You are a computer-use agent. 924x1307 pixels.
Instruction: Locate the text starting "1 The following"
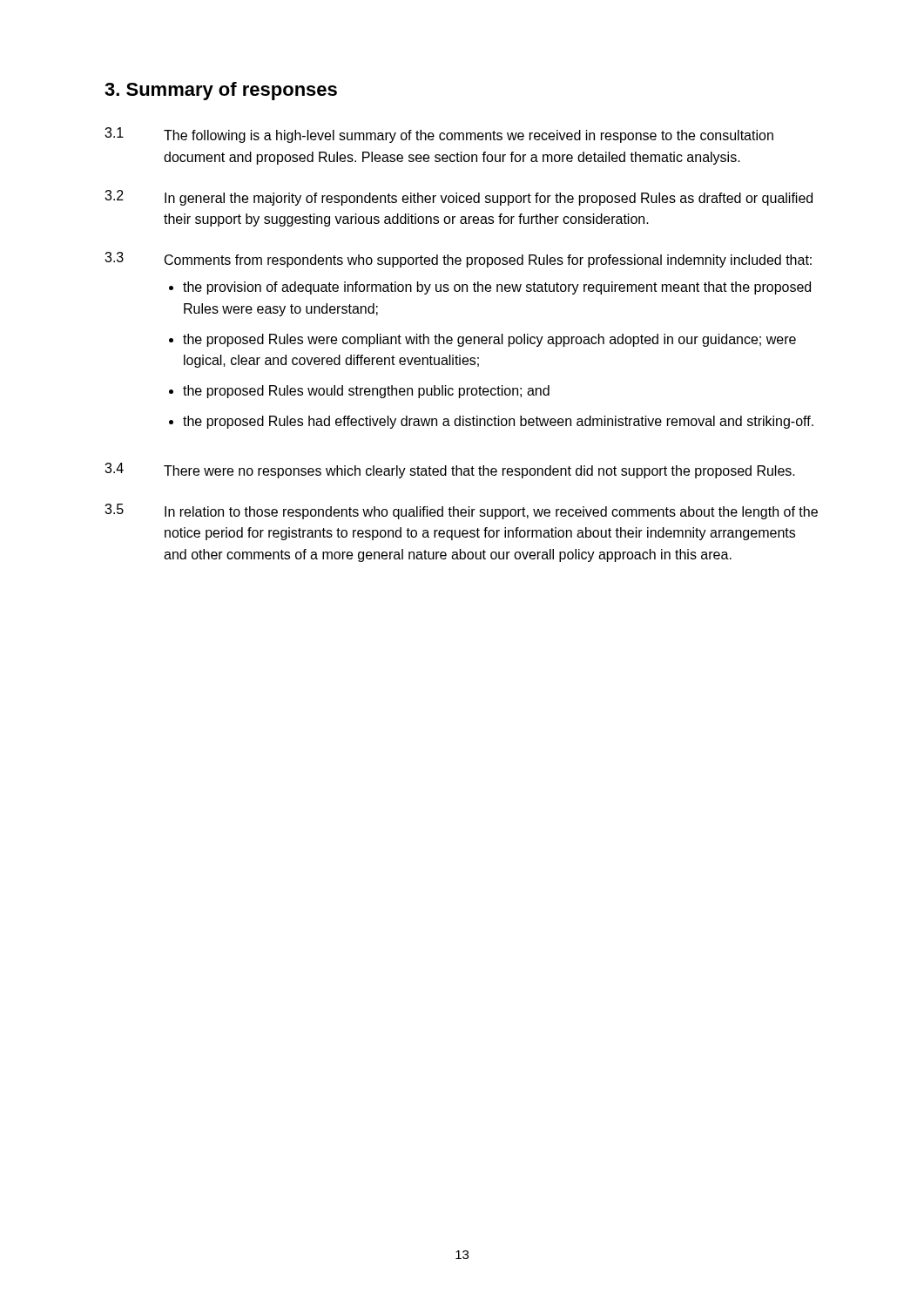click(462, 147)
